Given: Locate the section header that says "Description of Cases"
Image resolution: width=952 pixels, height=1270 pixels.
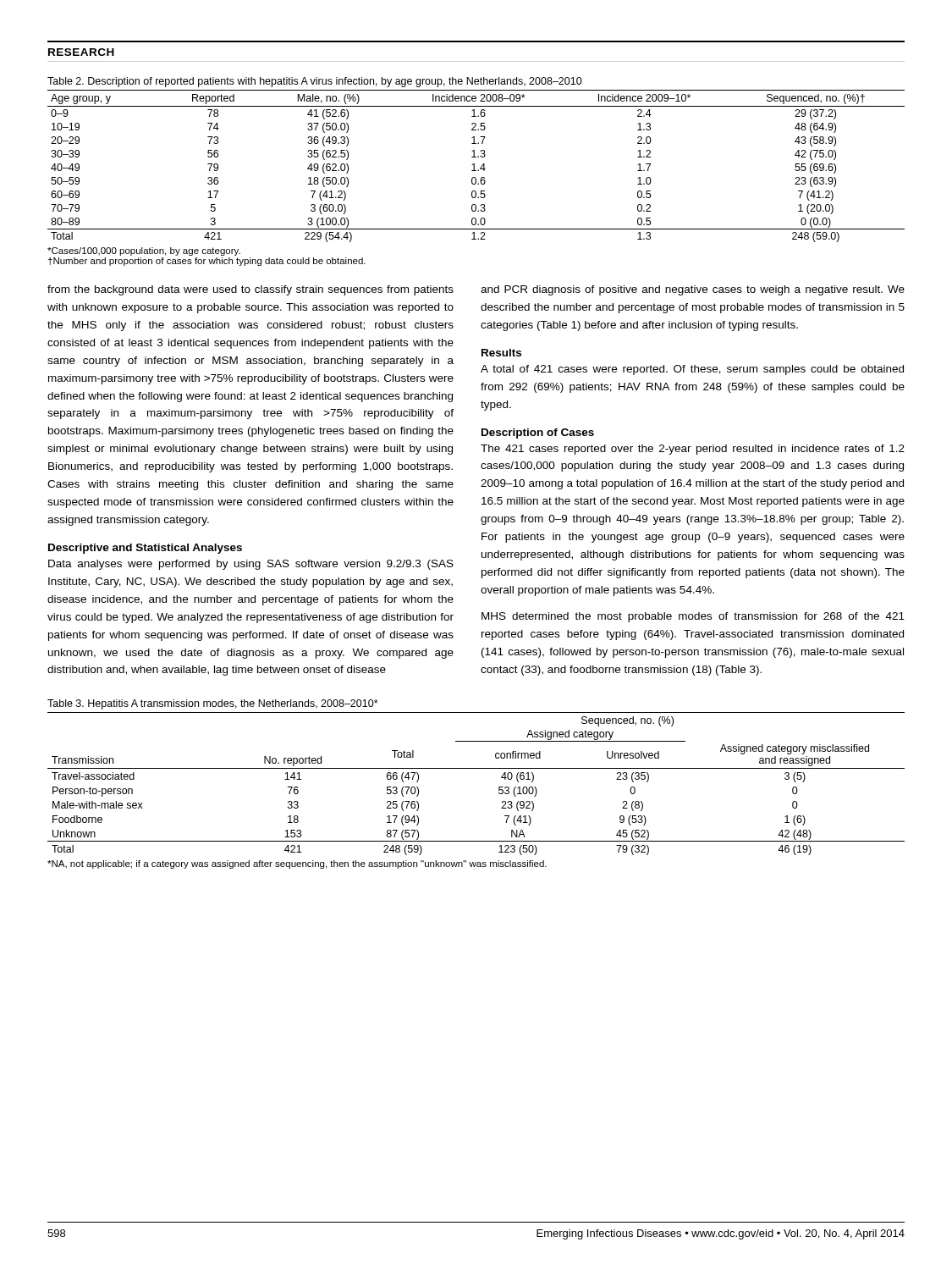Looking at the screenshot, I should 537,432.
